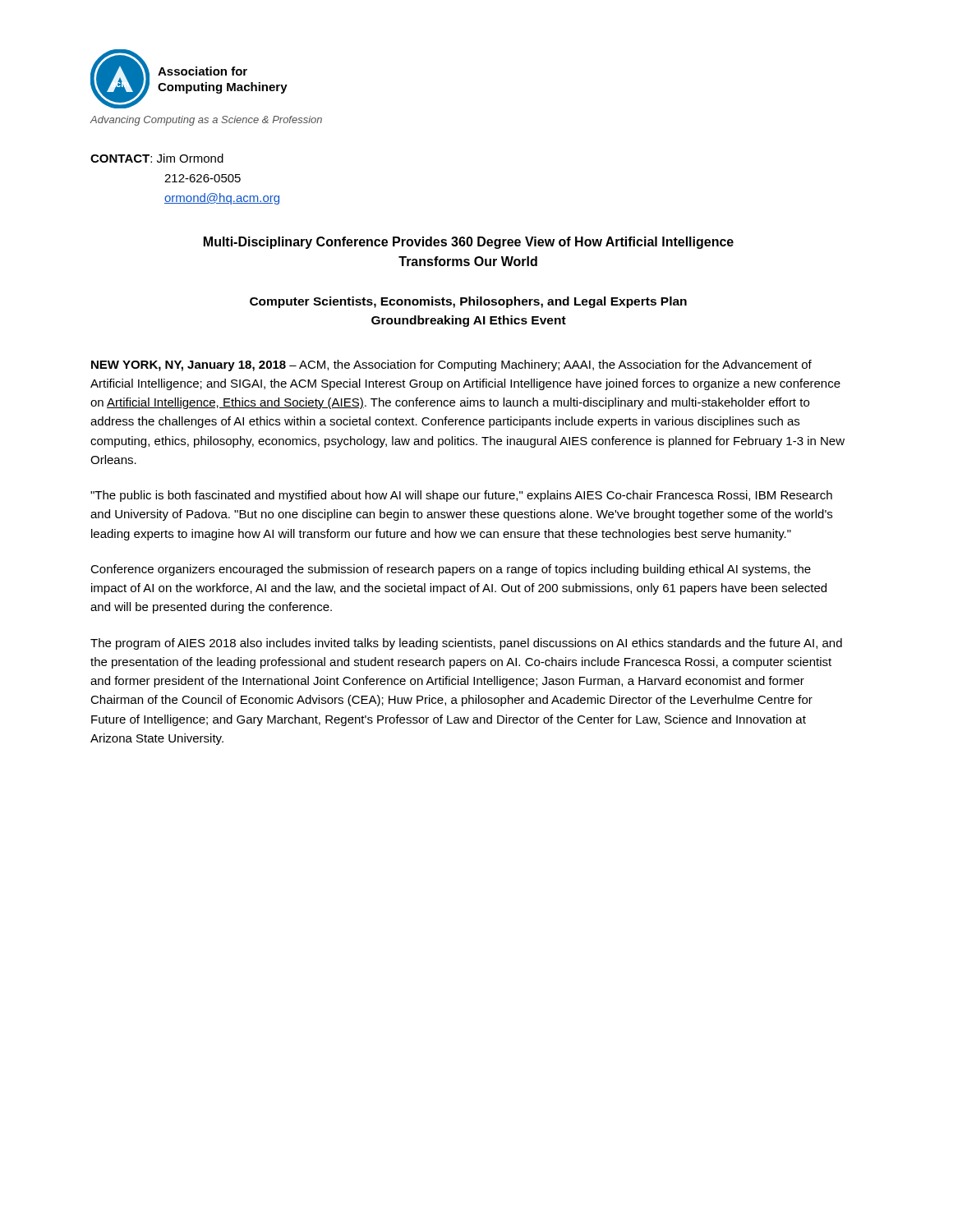
Task: Point to the section header beginning "Computer Scientists, Economists, Philosophers, and Legal Experts Plan"
Action: [x=468, y=311]
